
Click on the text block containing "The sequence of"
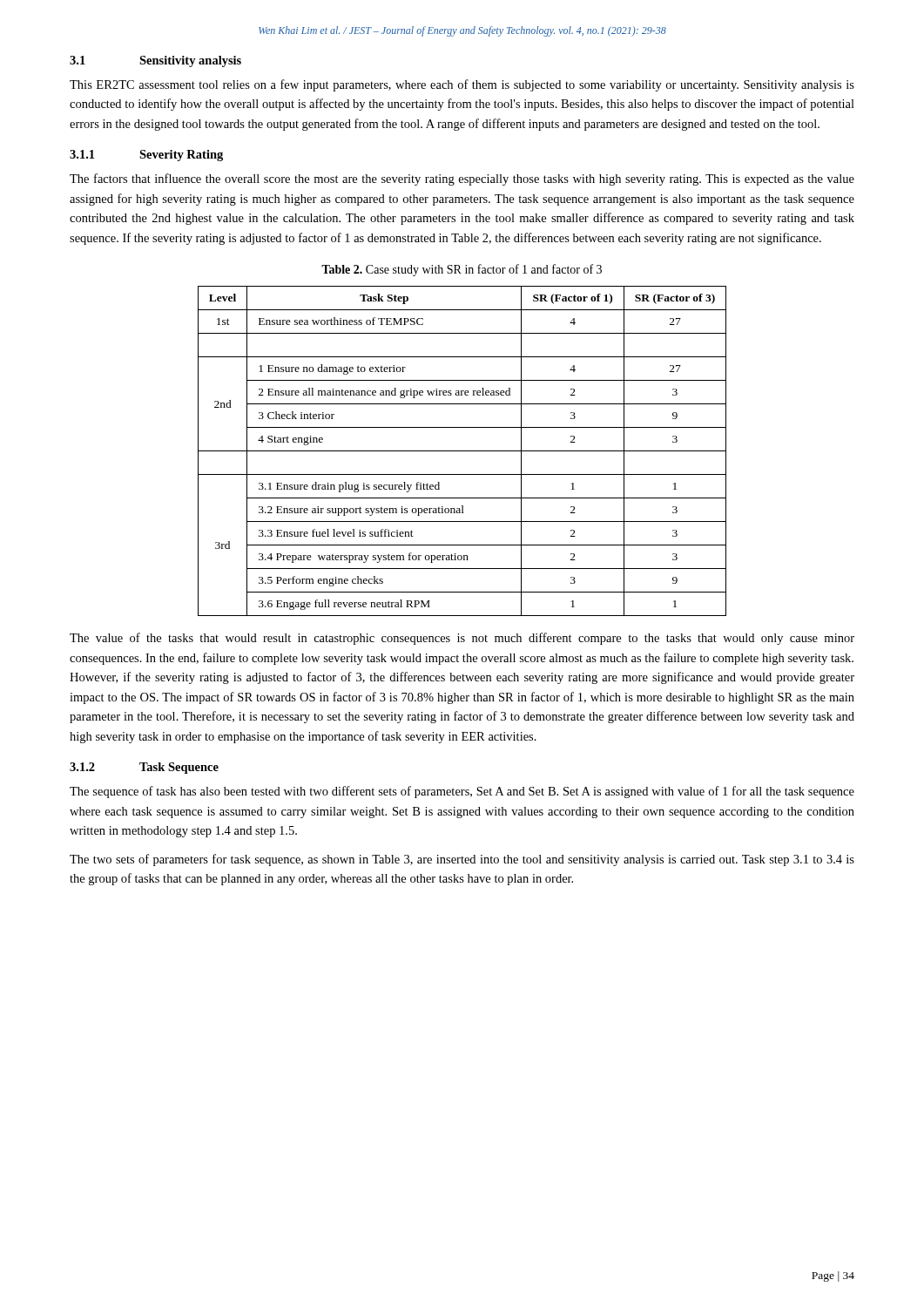pyautogui.click(x=462, y=811)
